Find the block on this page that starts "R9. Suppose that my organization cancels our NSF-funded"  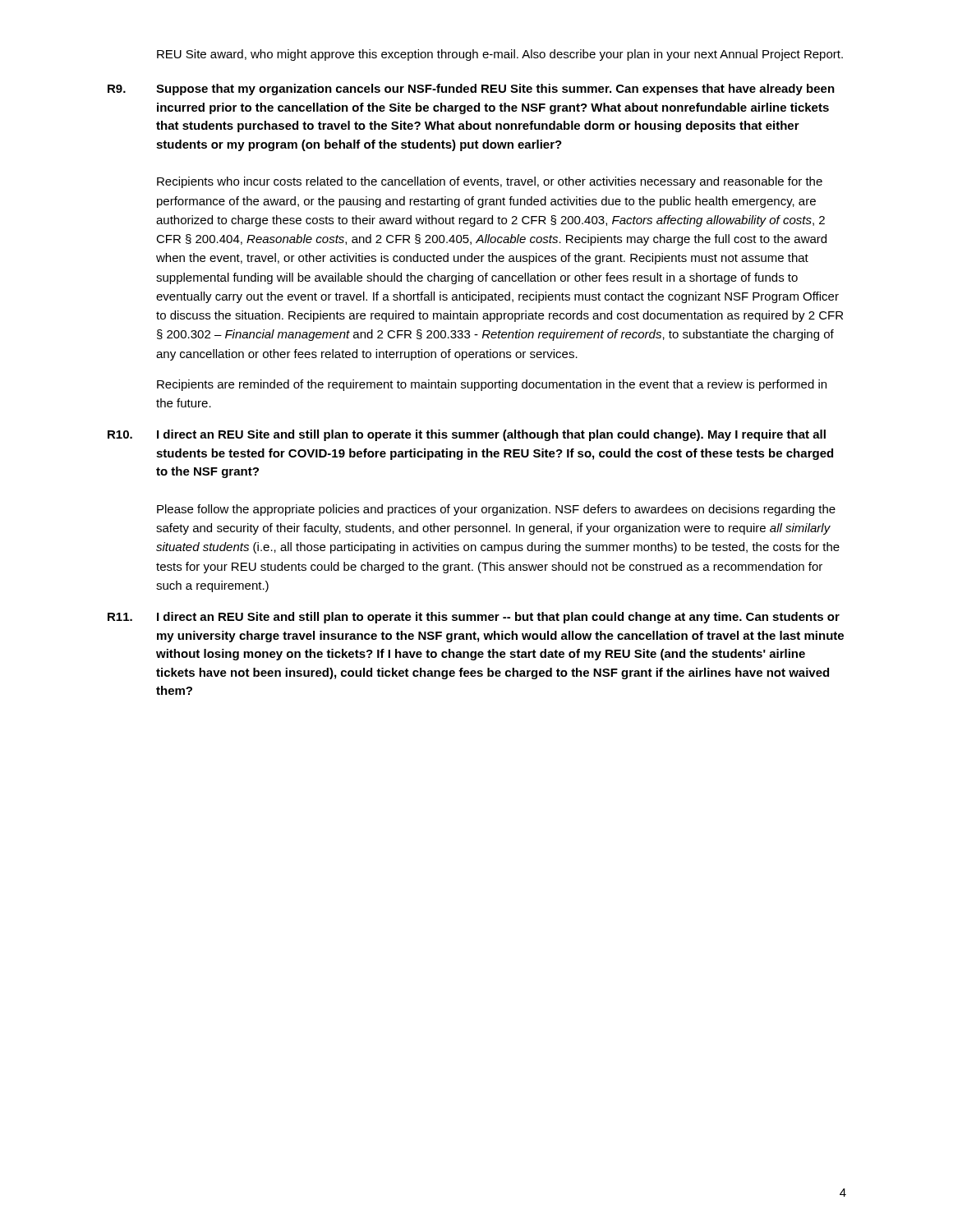click(476, 117)
